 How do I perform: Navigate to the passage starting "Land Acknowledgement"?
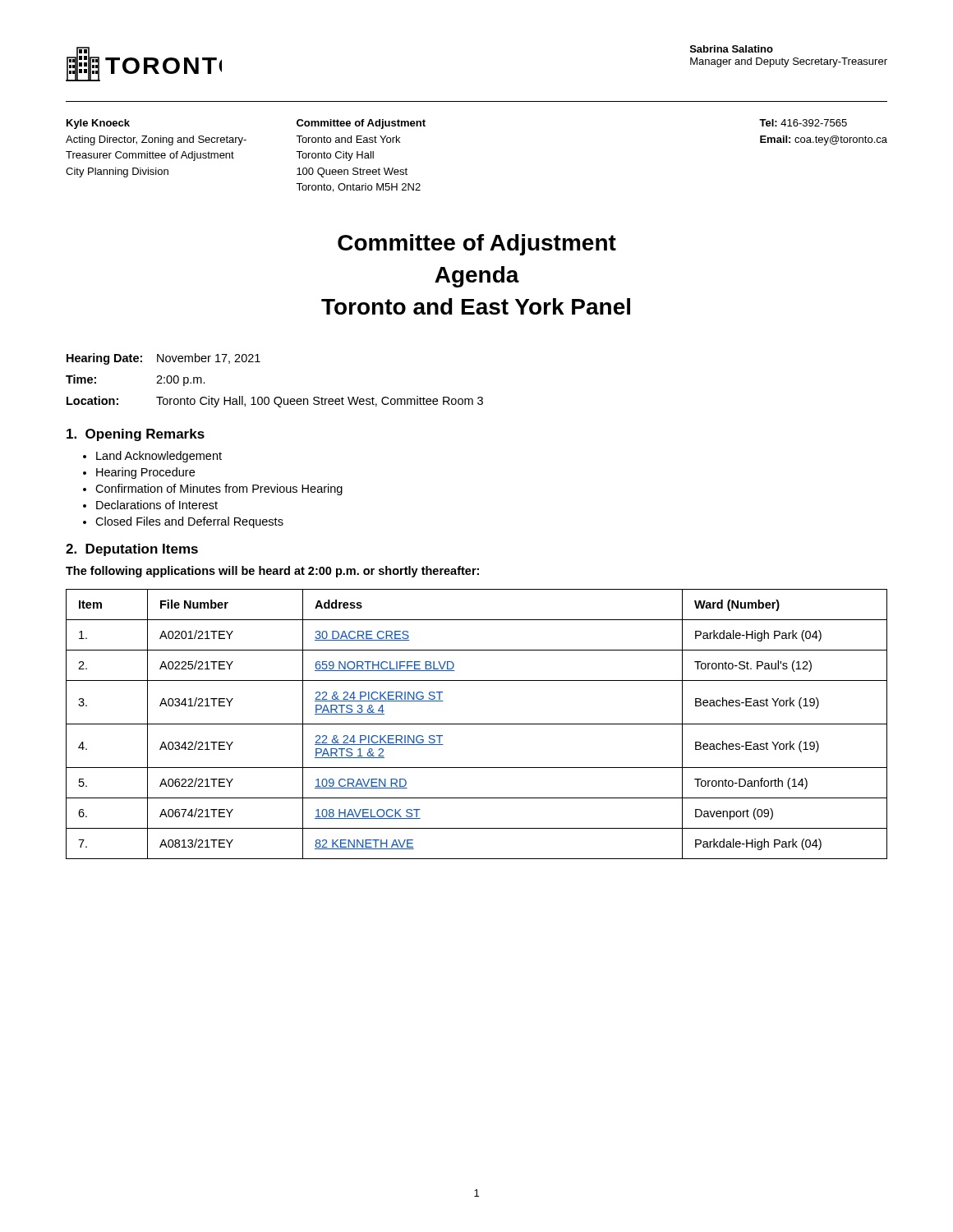click(x=159, y=456)
